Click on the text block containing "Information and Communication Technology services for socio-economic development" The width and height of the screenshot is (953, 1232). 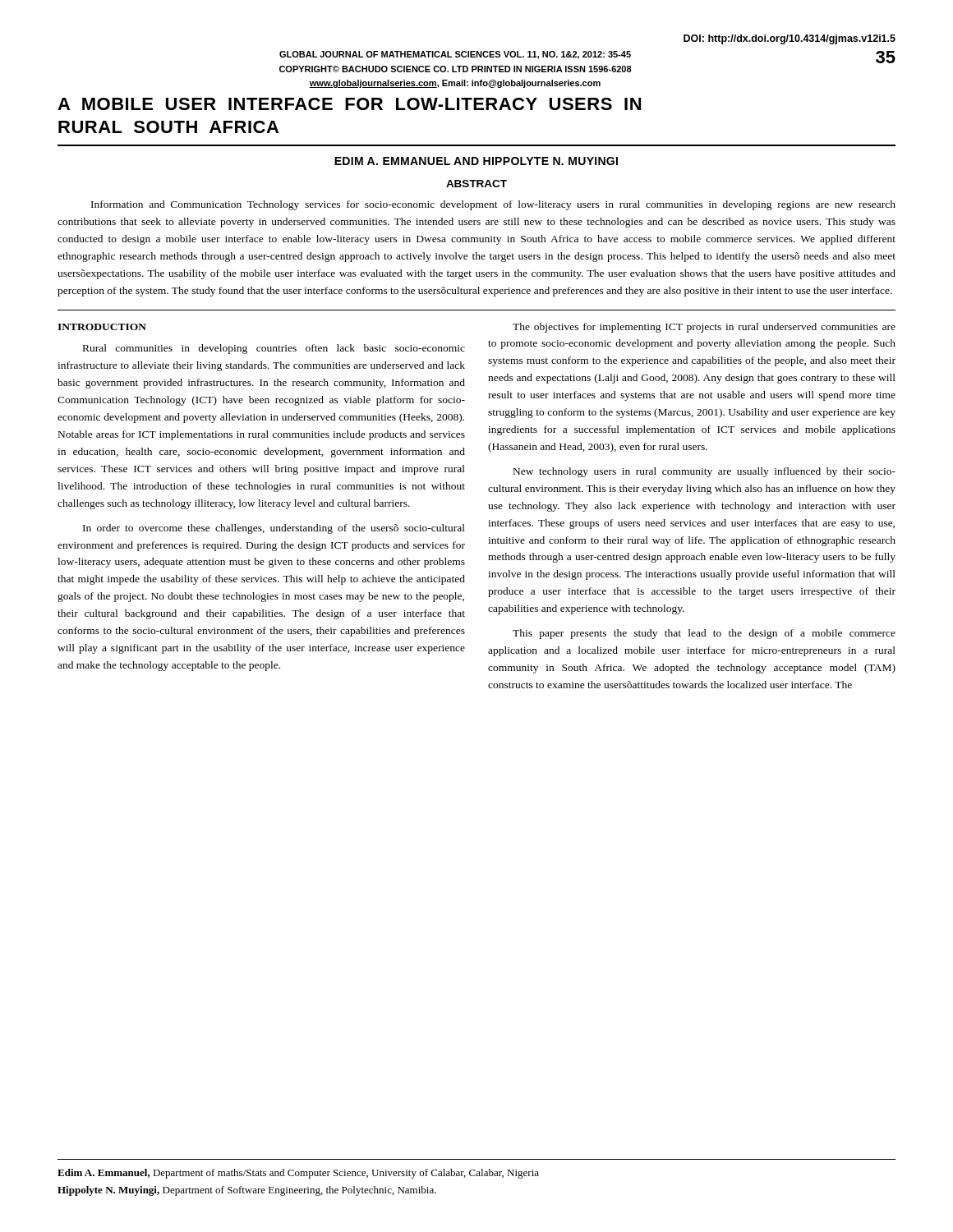(476, 247)
